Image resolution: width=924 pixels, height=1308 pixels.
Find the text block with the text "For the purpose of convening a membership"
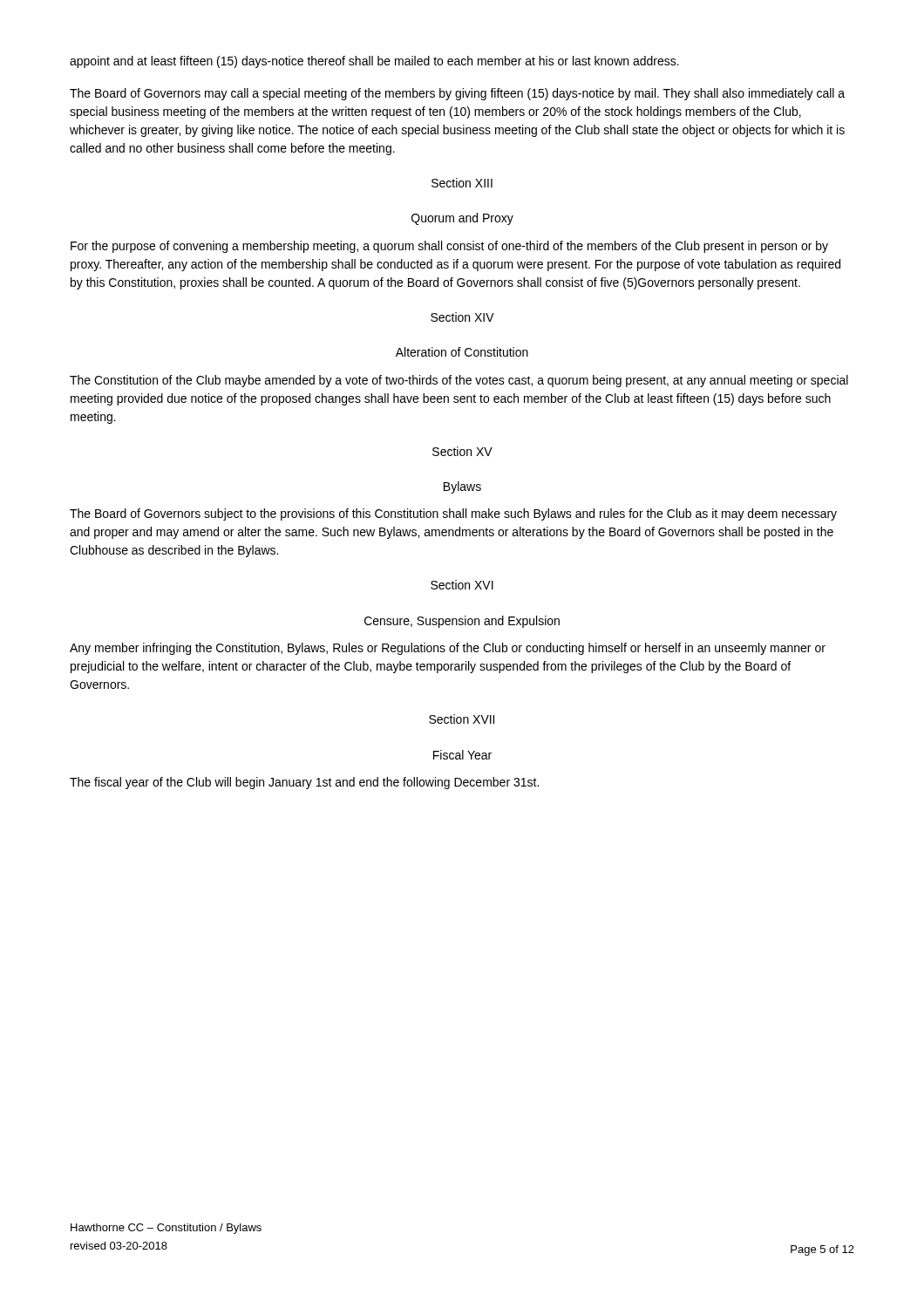(x=456, y=264)
